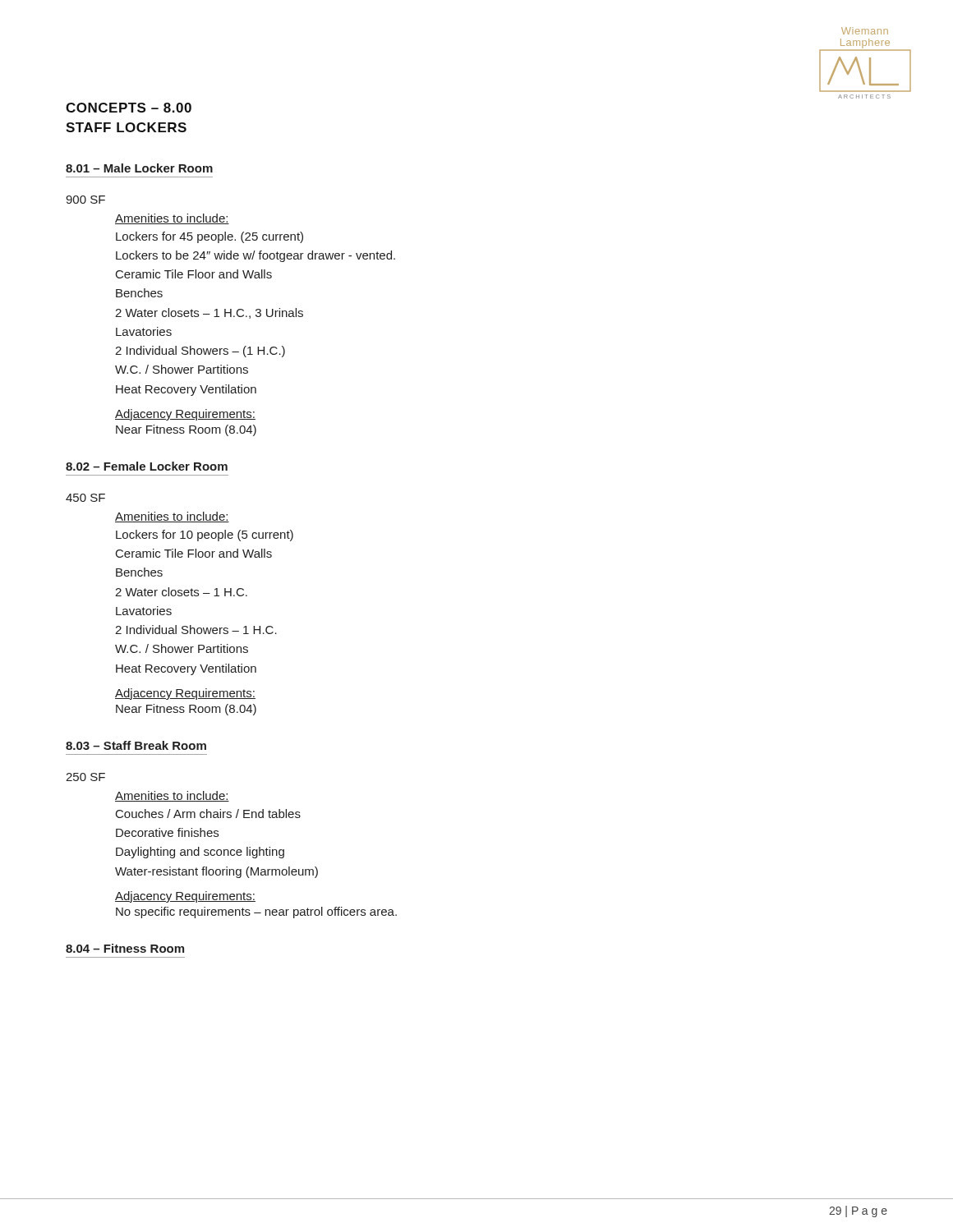Select the region starting "8.02 – Female Locker Room"
This screenshot has width=953, height=1232.
tap(147, 466)
